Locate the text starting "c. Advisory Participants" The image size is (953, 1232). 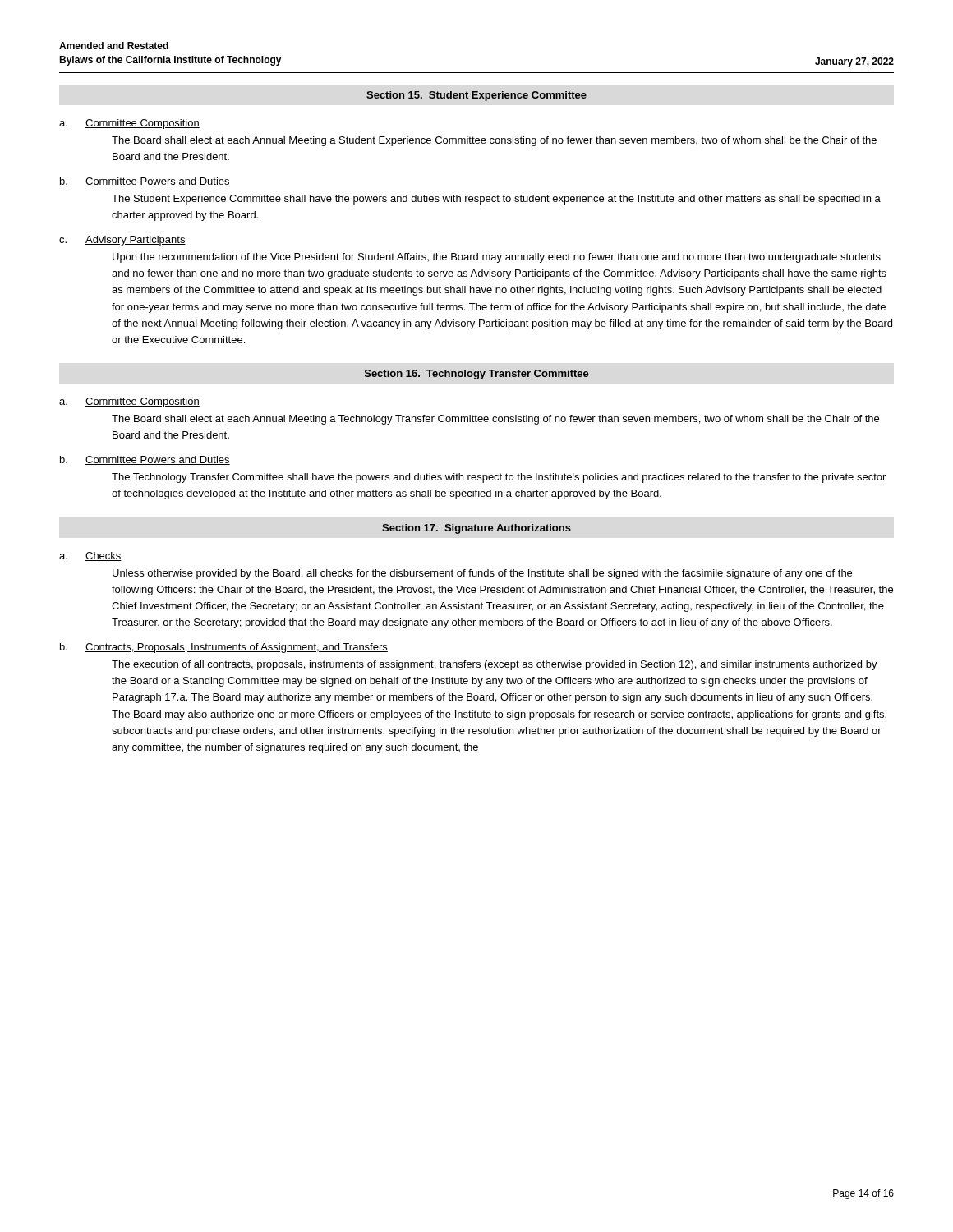122,240
